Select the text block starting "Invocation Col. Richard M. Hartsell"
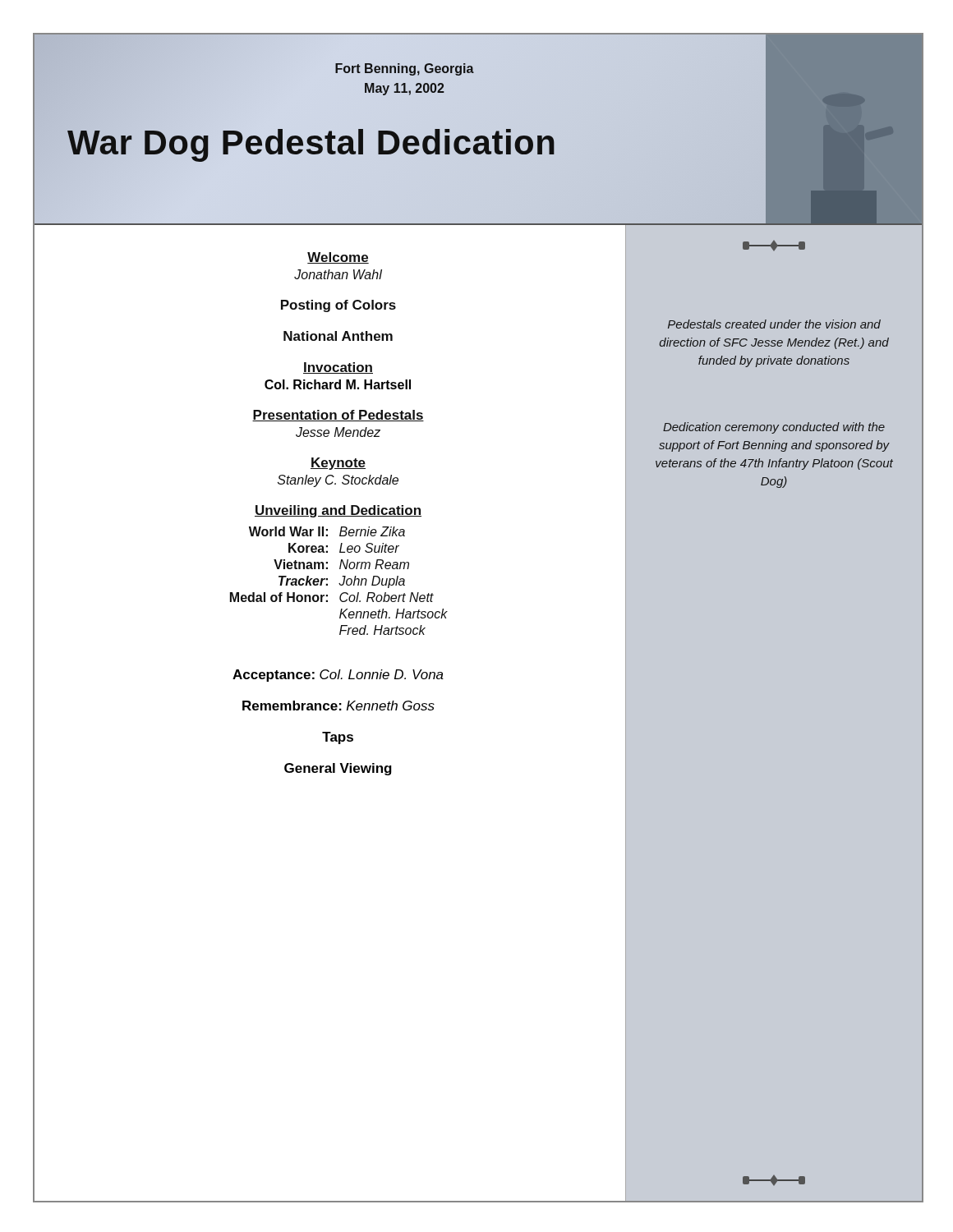This screenshot has height=1232, width=953. (338, 376)
